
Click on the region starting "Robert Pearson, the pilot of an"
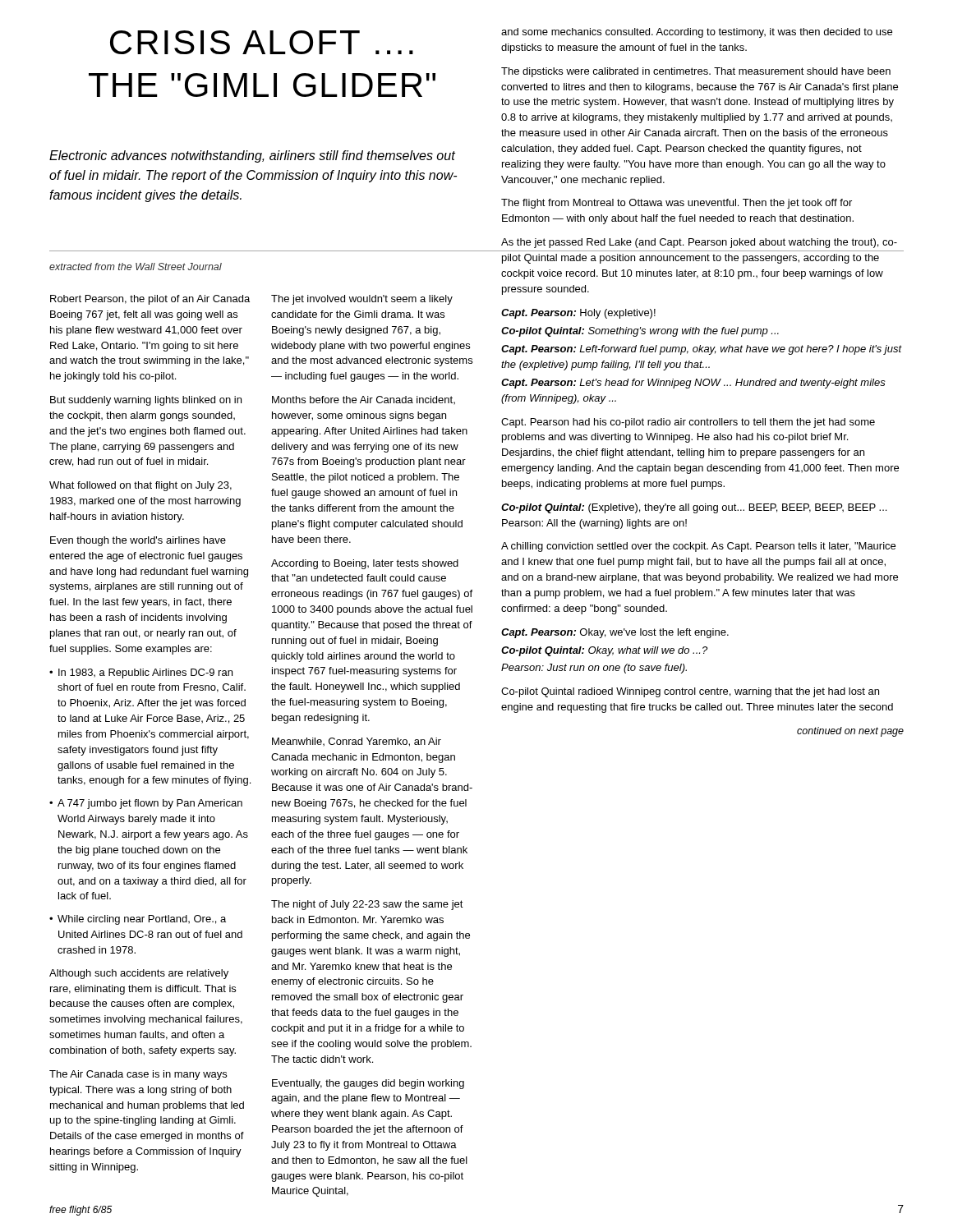tap(151, 338)
